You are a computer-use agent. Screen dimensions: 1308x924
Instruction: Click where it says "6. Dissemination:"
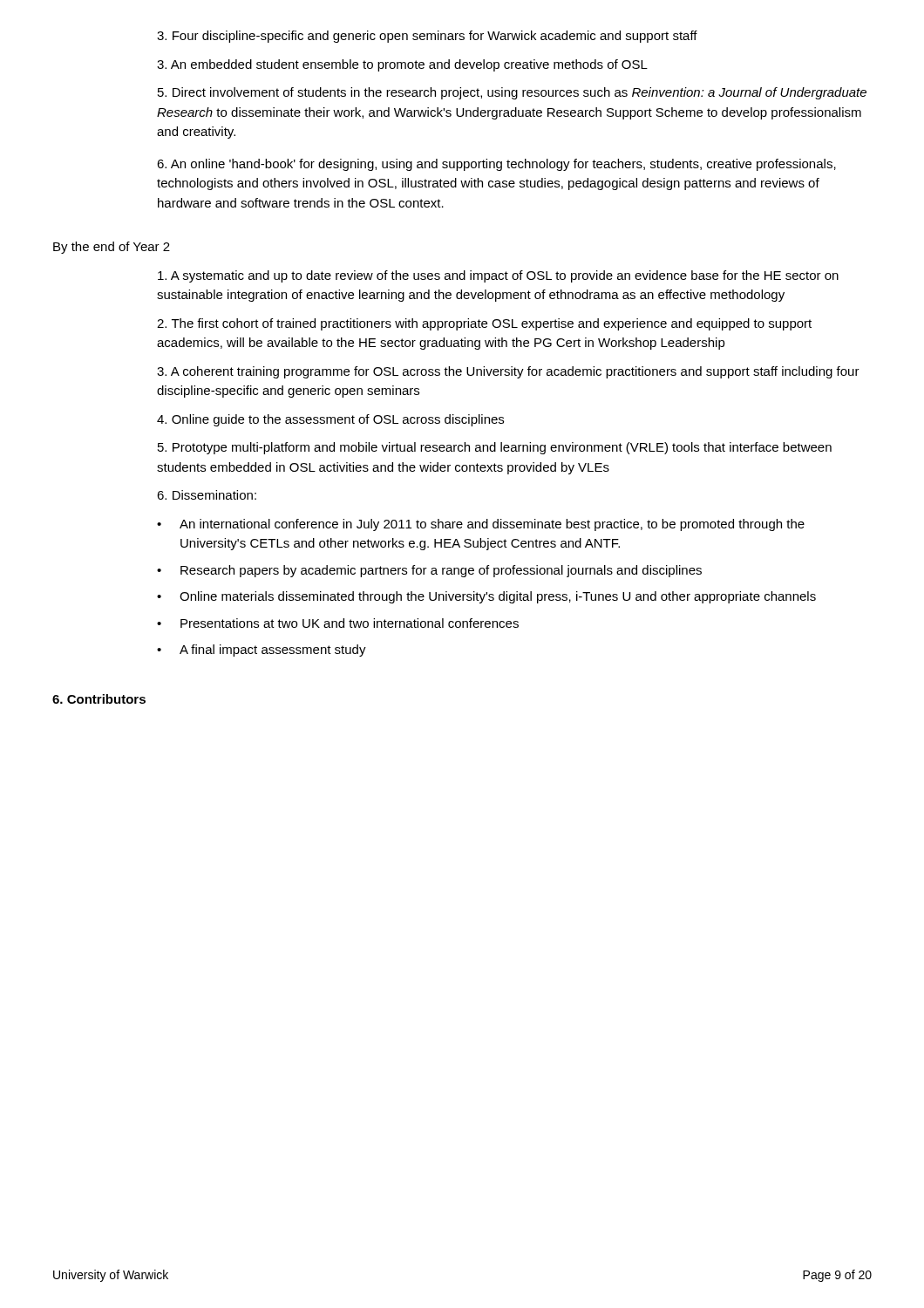207,495
